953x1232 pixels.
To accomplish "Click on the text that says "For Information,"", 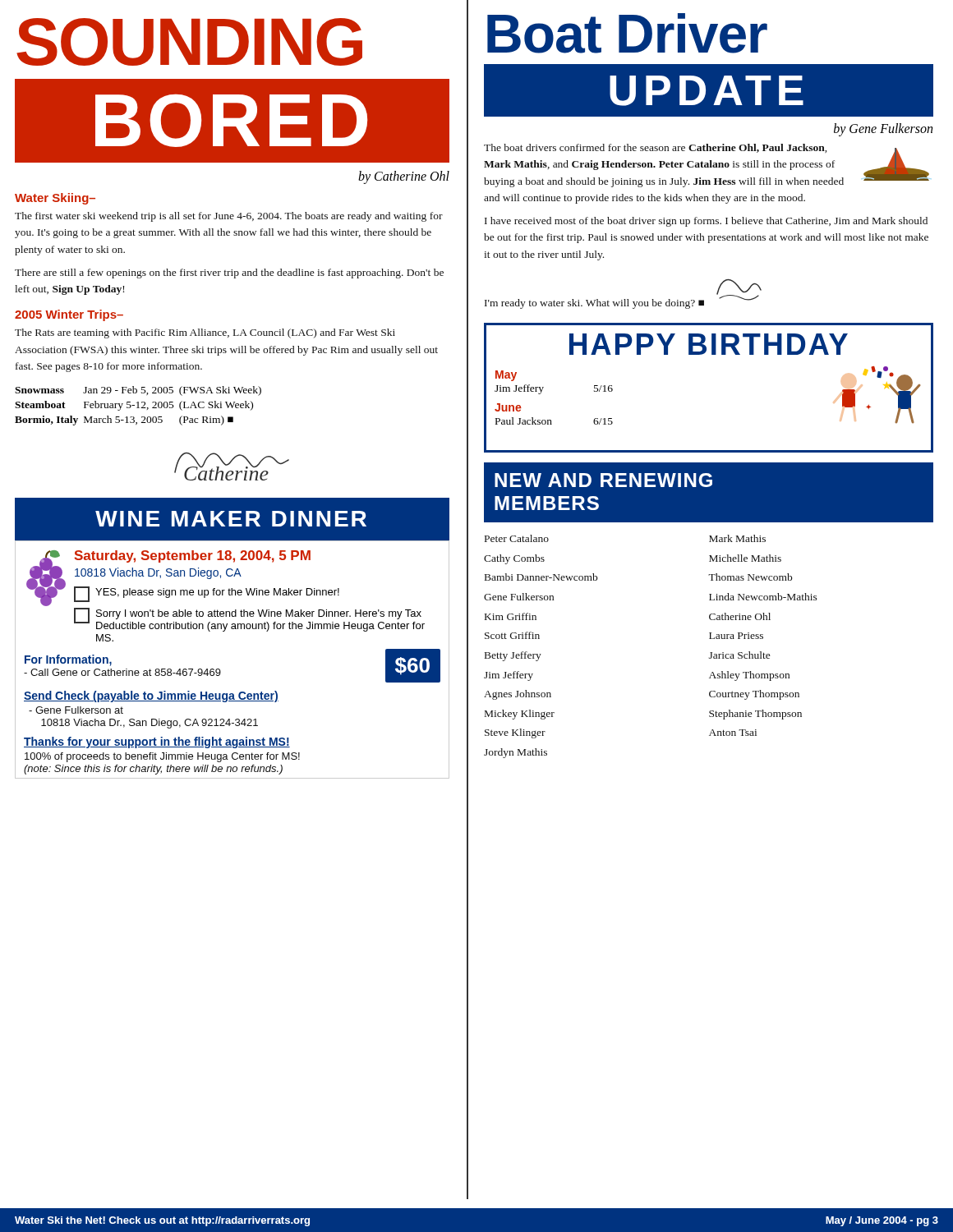I will pyautogui.click(x=68, y=660).
